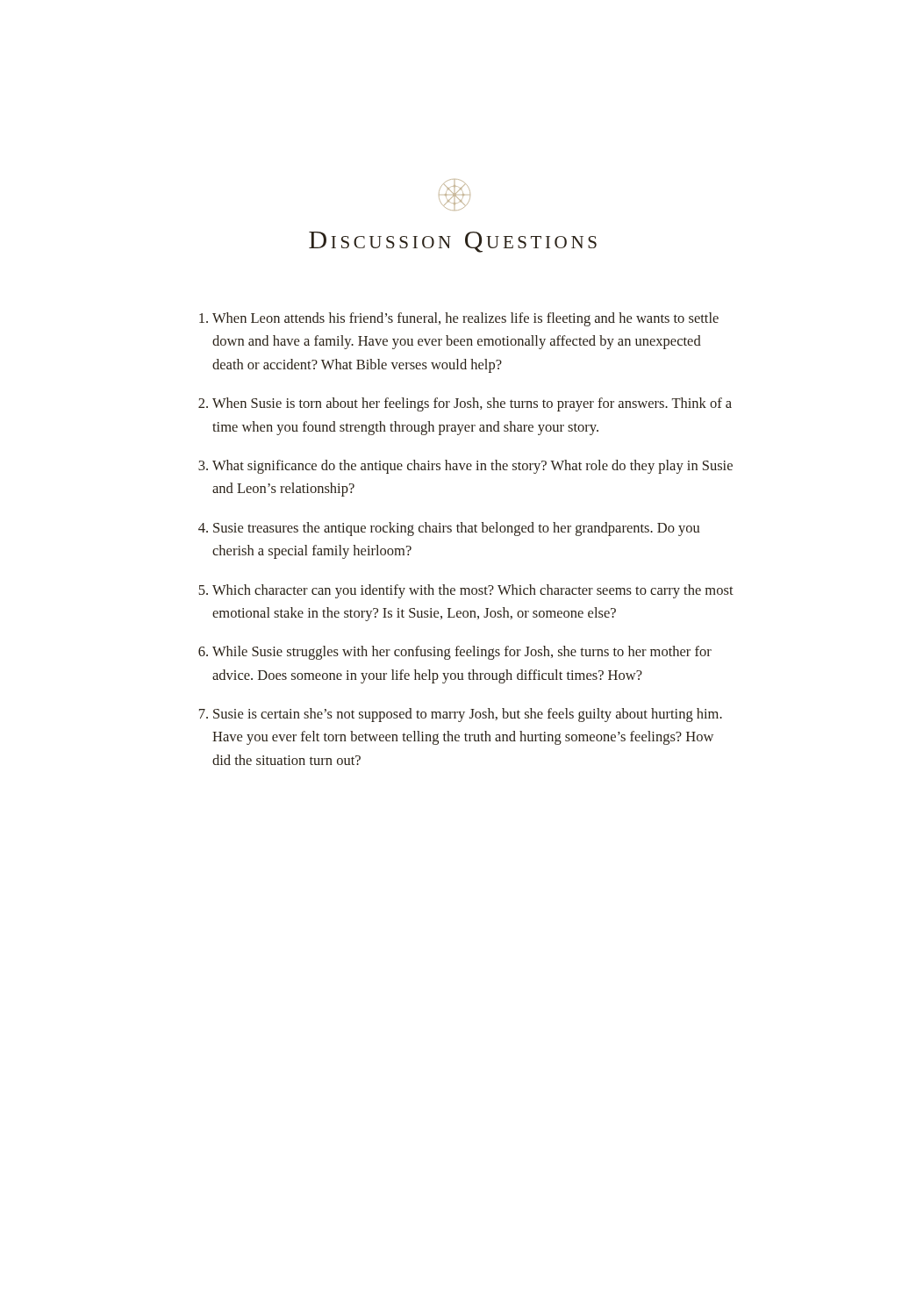Navigate to the element starting "2. When Susie is torn"
The image size is (909, 1316).
(x=454, y=415)
